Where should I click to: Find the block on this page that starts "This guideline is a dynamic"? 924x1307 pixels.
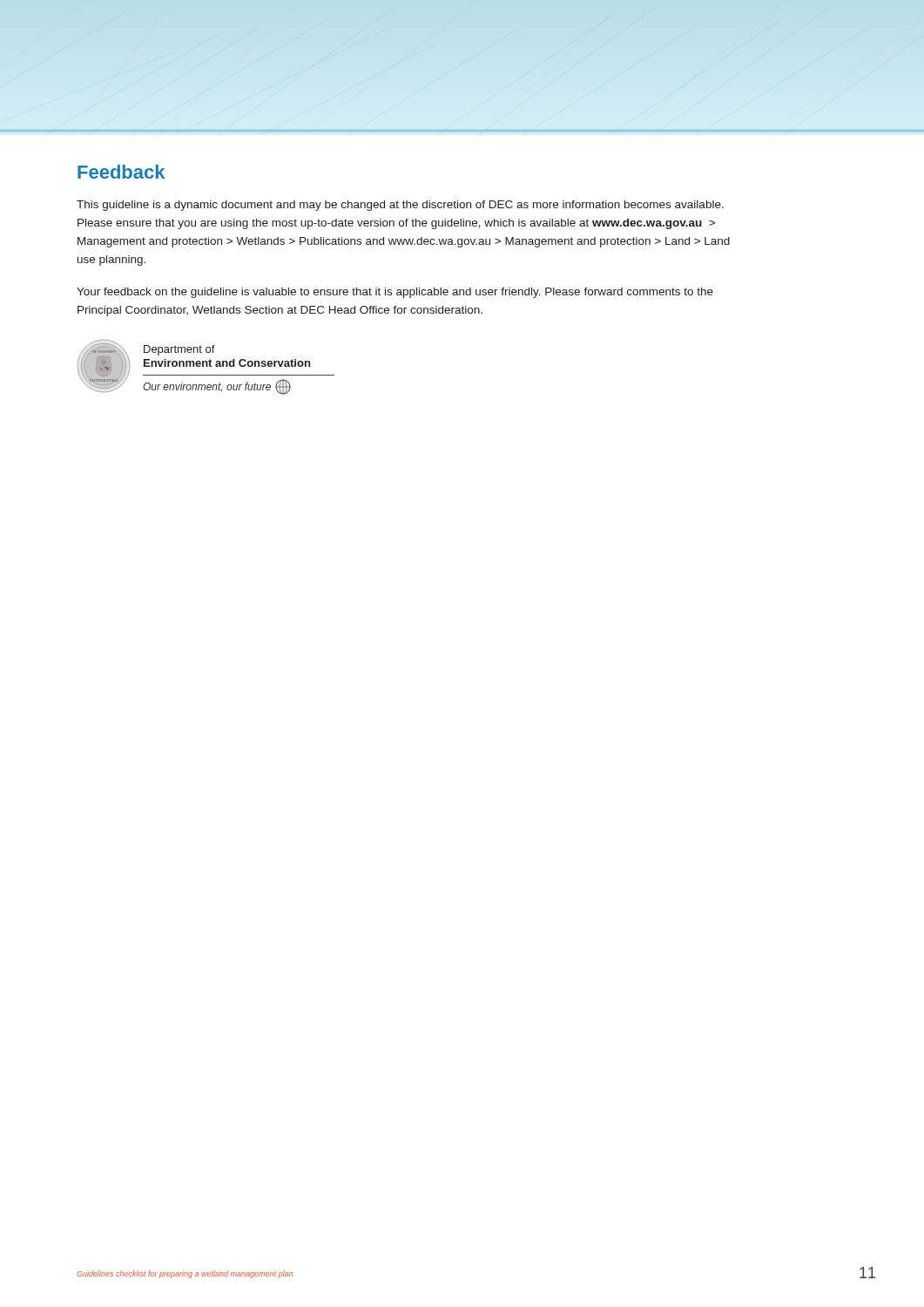pos(403,232)
